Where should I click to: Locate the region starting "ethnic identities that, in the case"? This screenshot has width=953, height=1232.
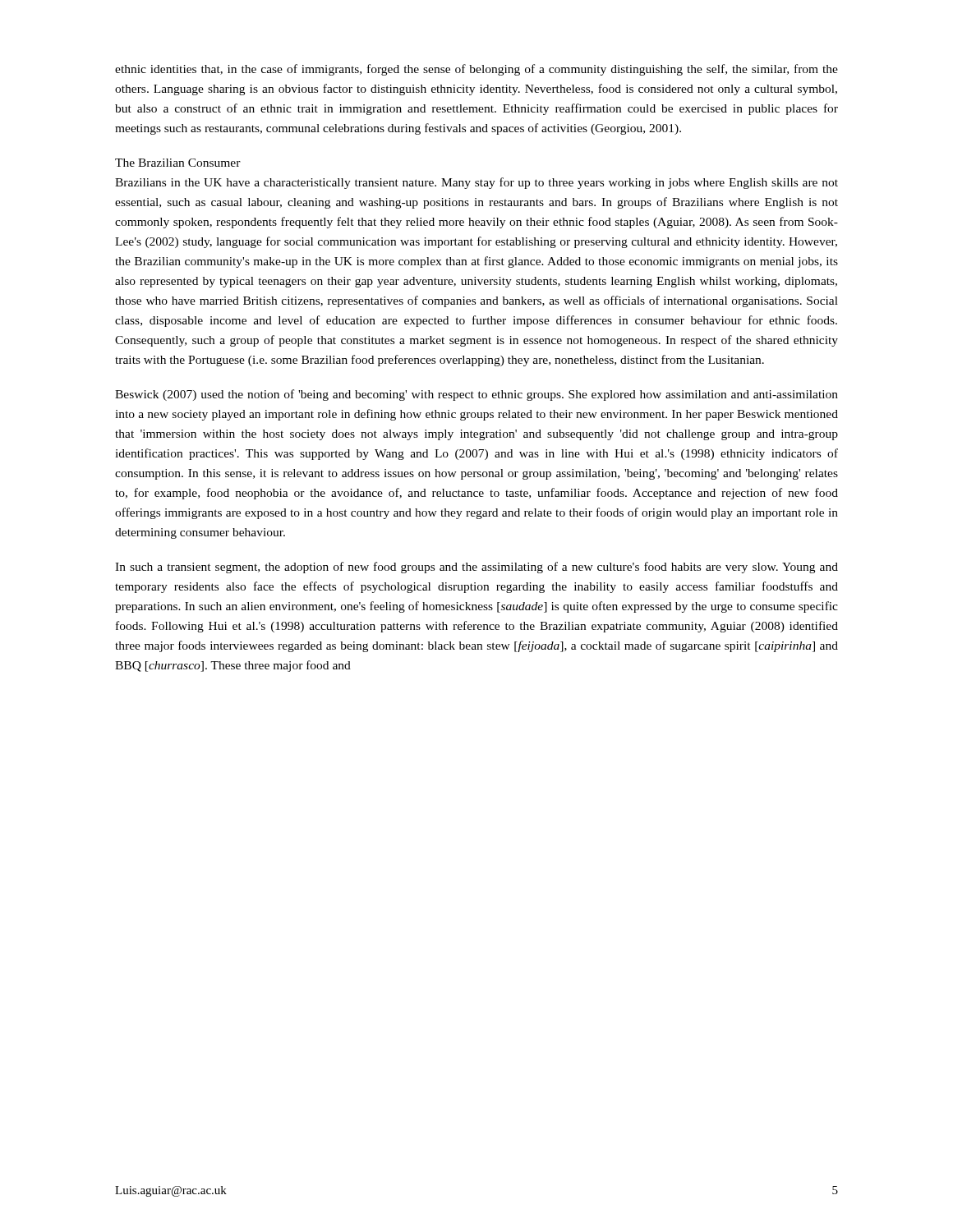476,98
